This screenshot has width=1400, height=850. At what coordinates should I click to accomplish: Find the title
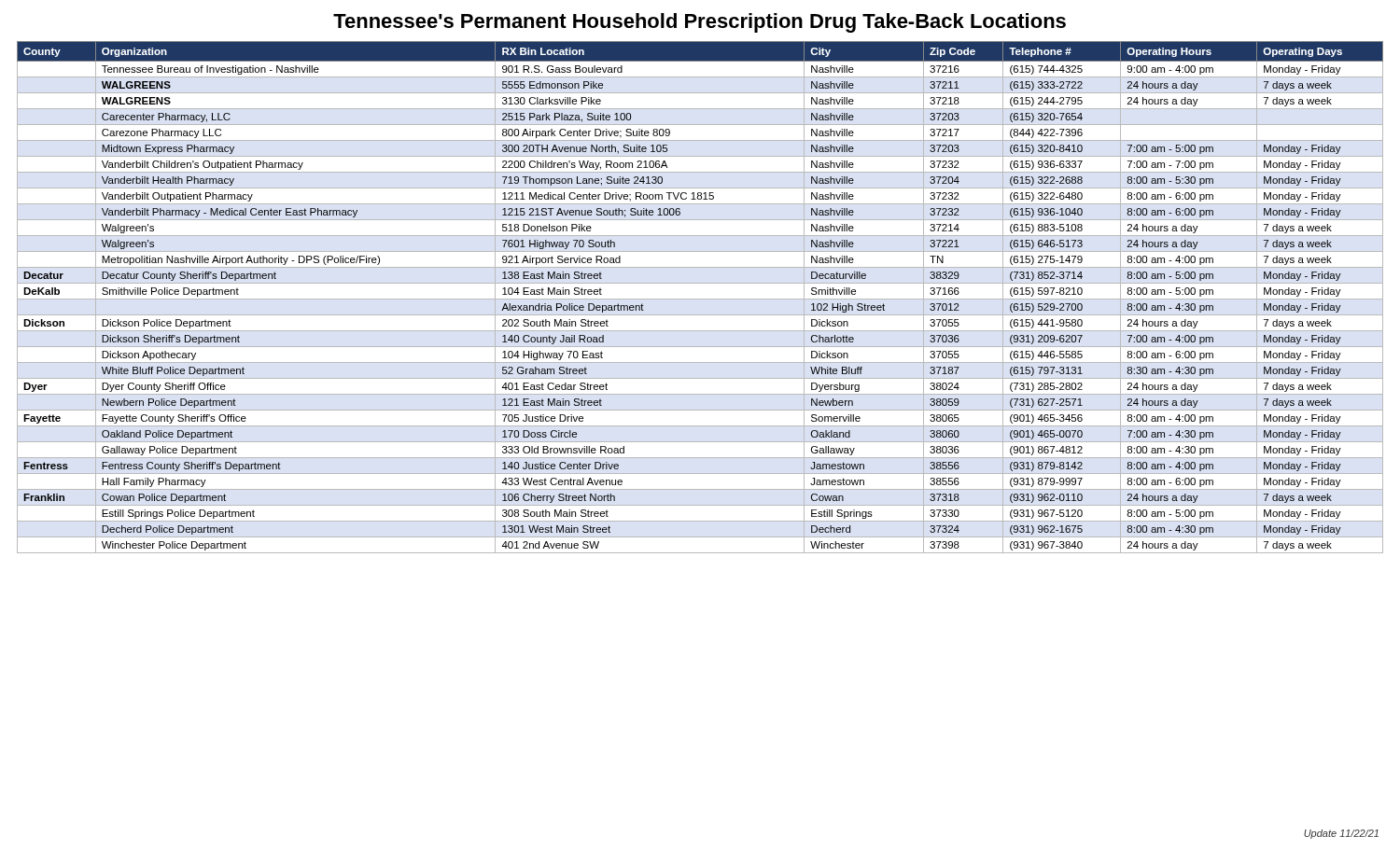[700, 21]
